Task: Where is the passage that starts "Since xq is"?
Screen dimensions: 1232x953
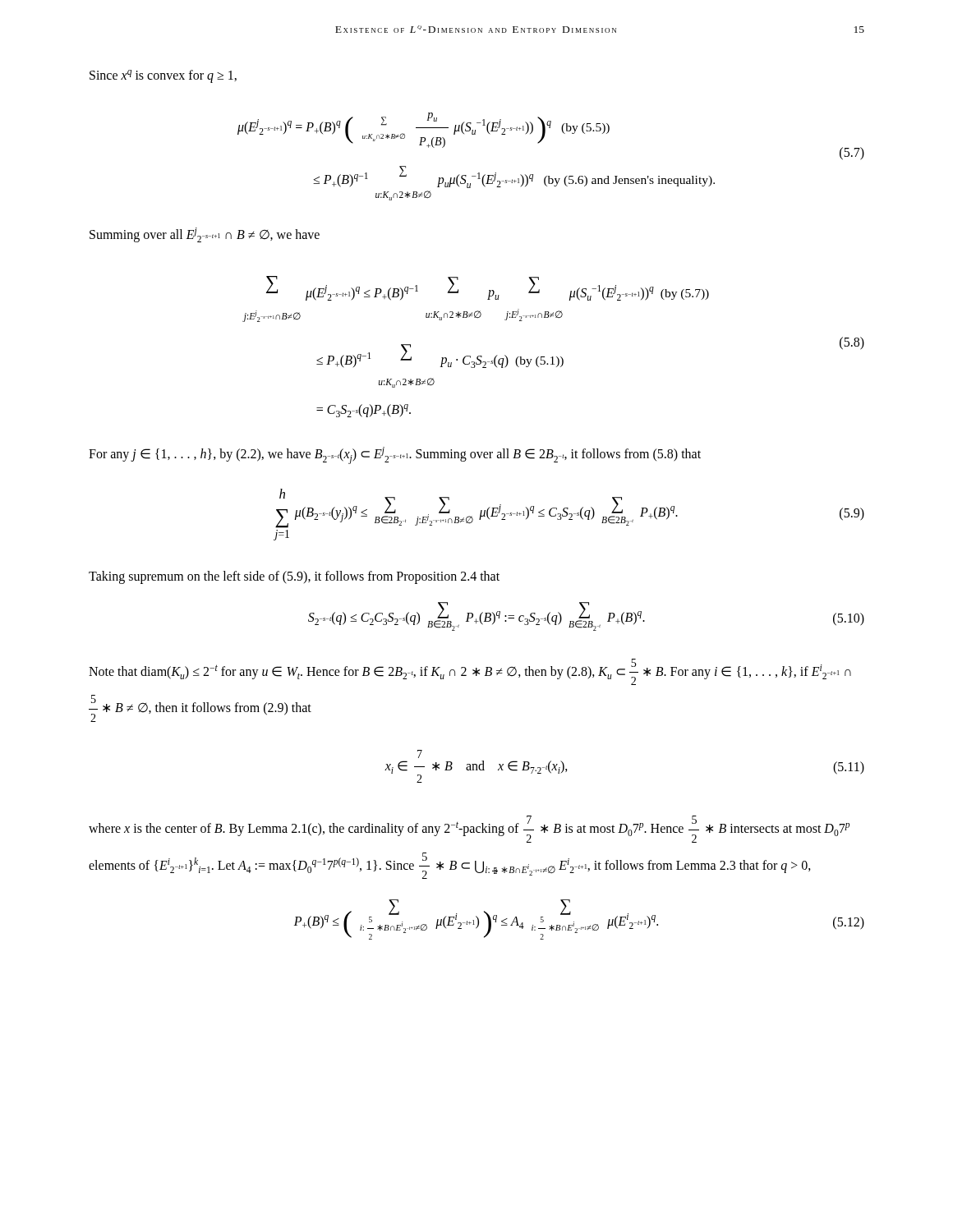Action: pos(163,74)
